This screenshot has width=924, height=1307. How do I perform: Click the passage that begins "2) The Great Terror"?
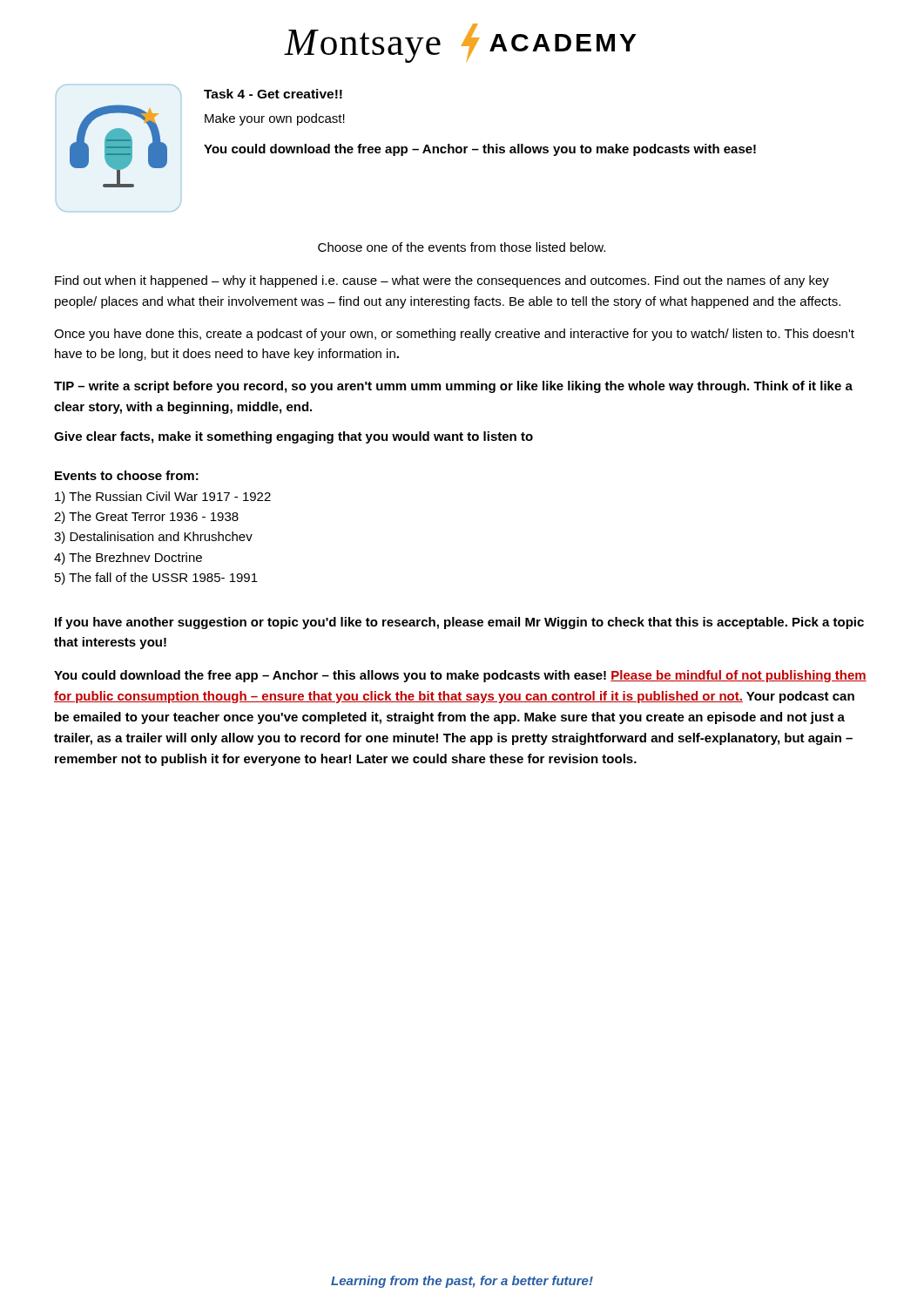[146, 516]
